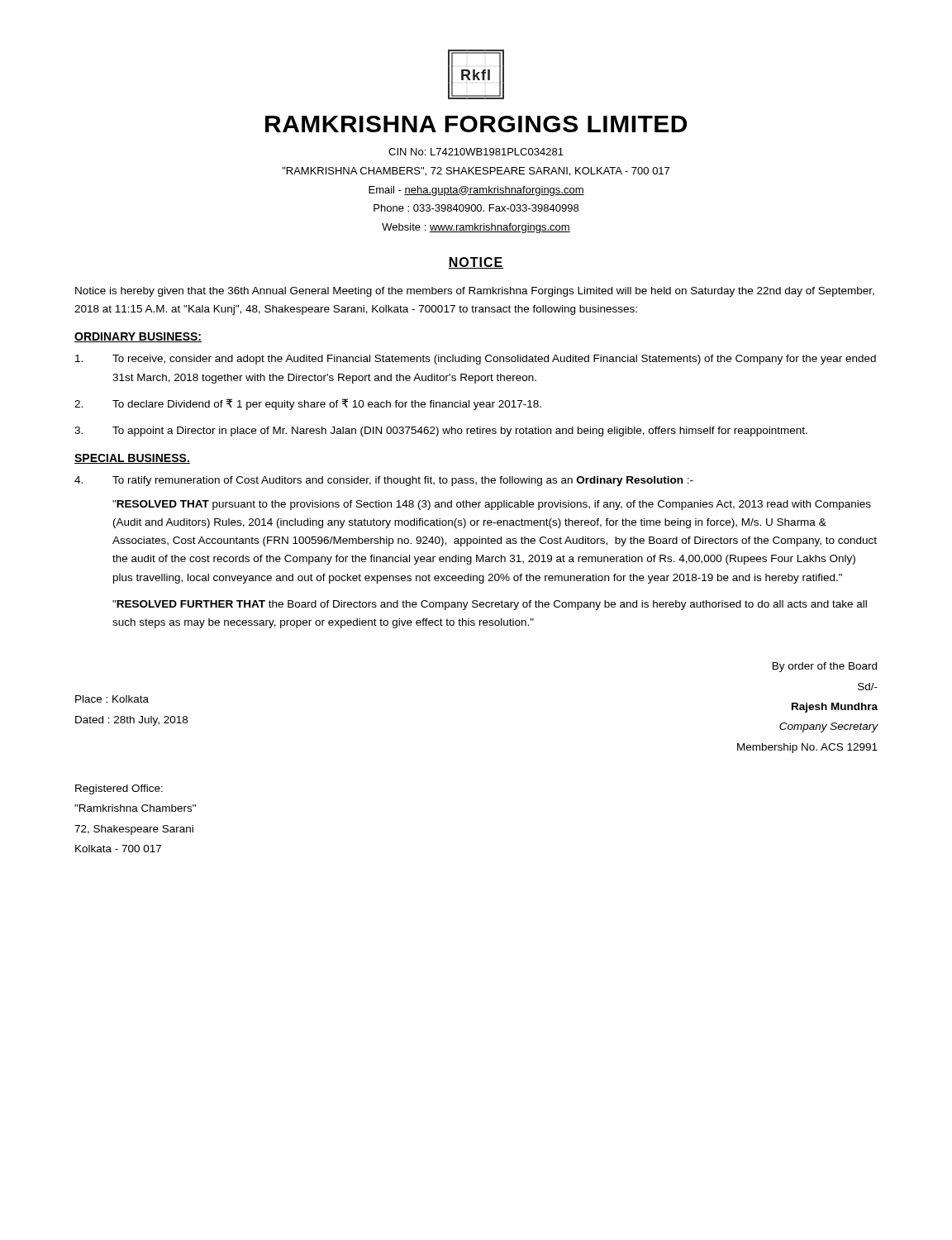Image resolution: width=952 pixels, height=1240 pixels.
Task: Navigate to the text block starting "Notice is hereby given that the 36th Annual"
Action: [x=475, y=300]
